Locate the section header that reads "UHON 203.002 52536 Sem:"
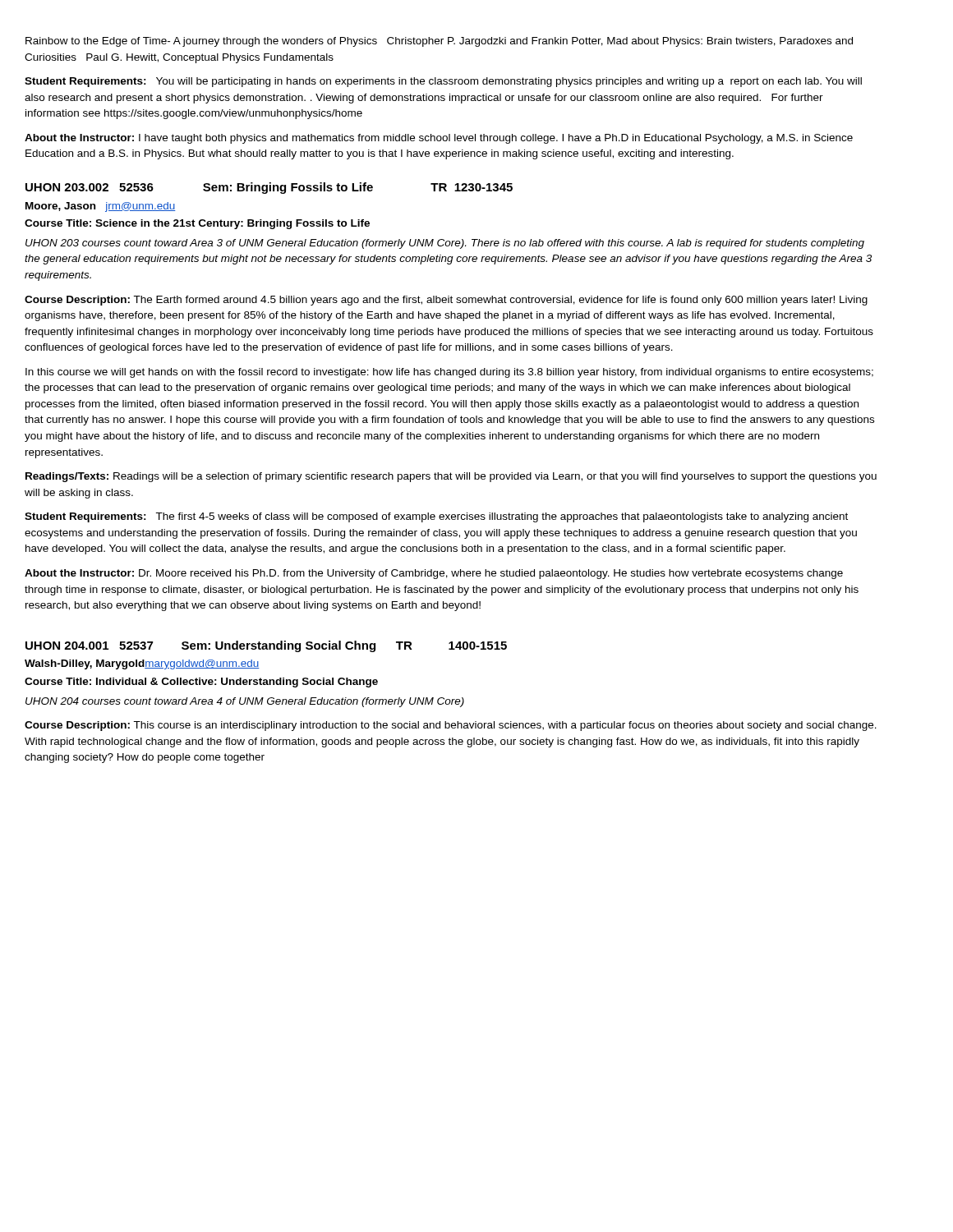The height and width of the screenshot is (1232, 953). coord(269,187)
